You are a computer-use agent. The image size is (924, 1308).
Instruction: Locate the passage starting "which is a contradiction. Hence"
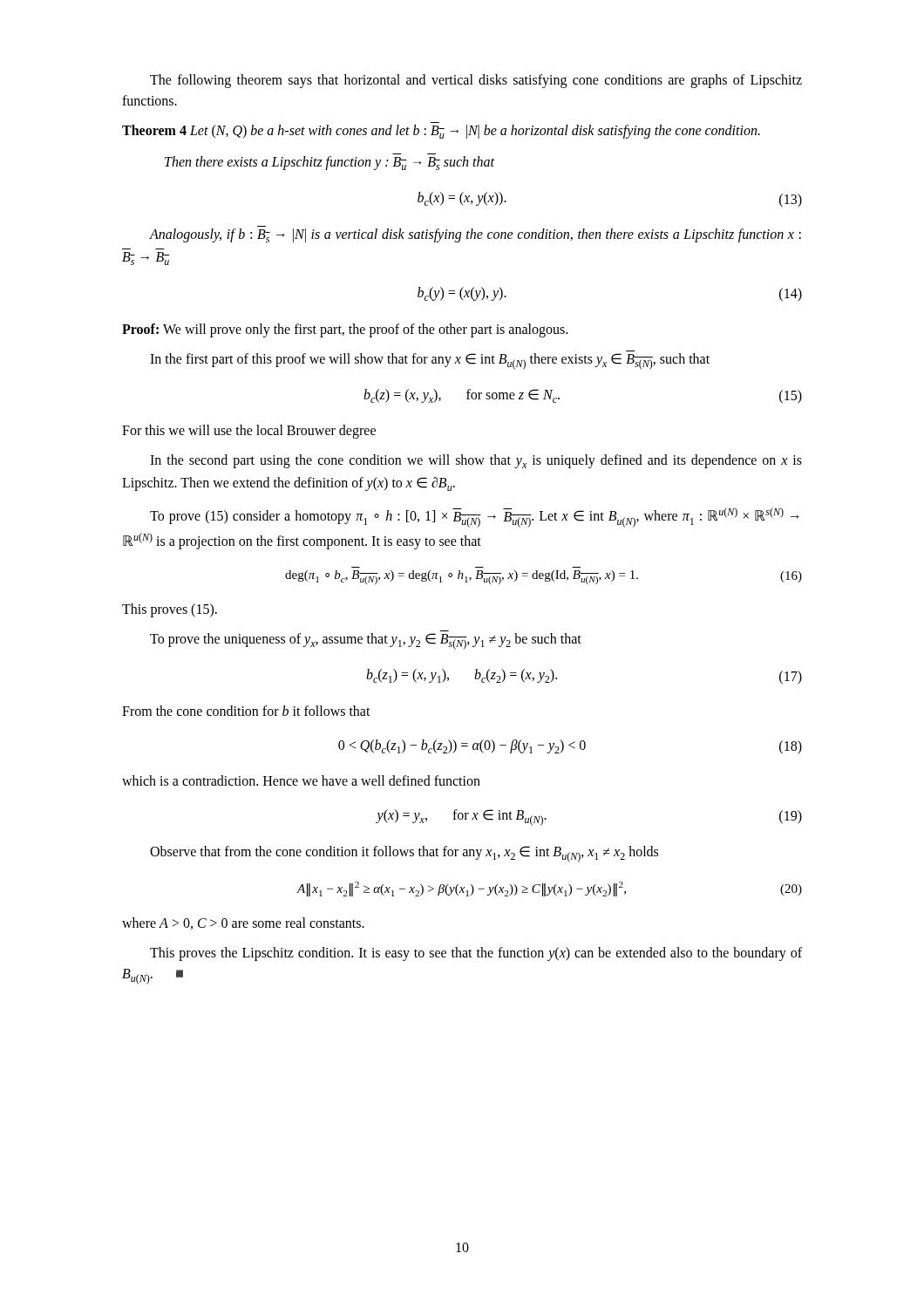[462, 782]
